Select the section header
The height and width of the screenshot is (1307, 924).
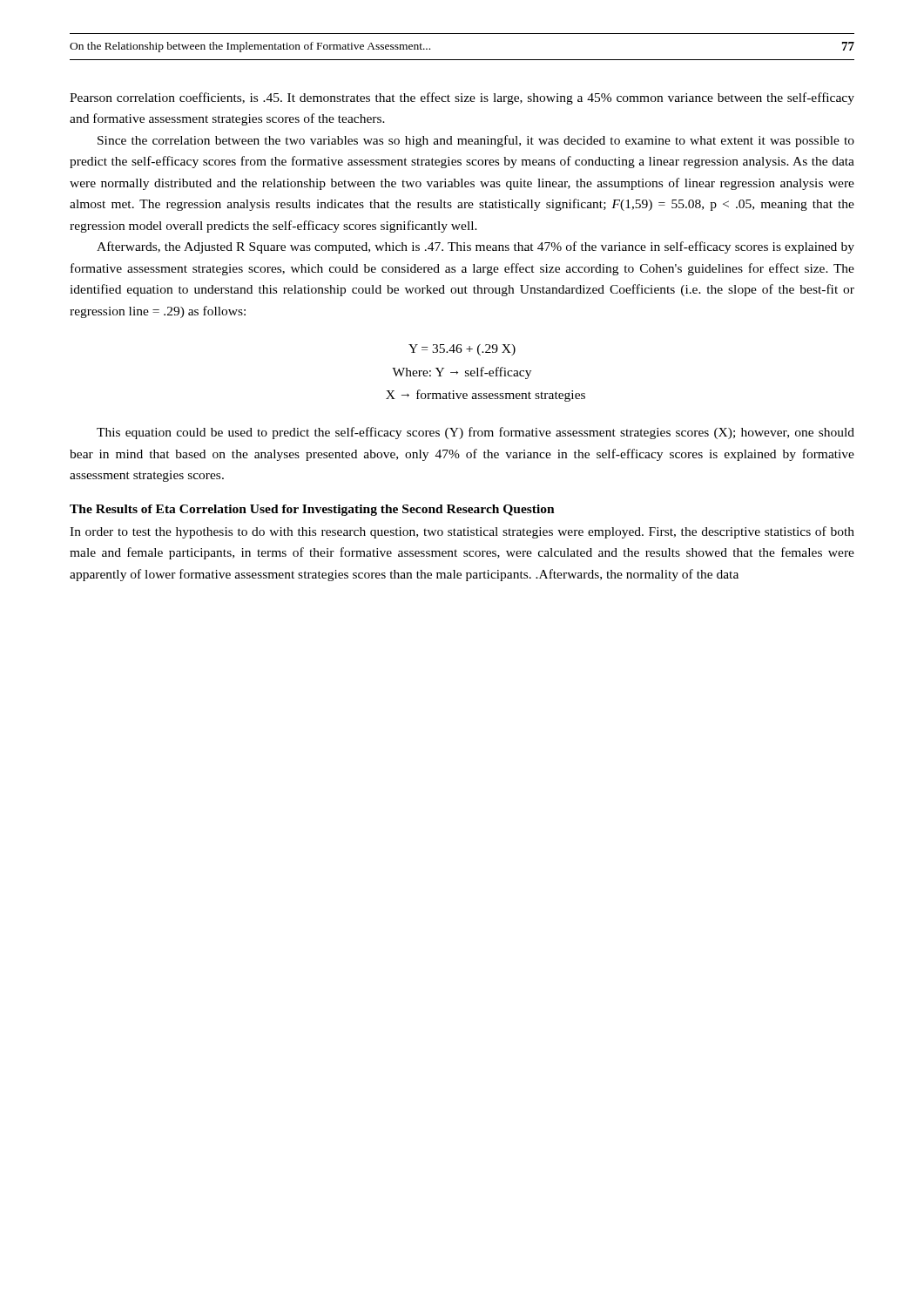[312, 508]
